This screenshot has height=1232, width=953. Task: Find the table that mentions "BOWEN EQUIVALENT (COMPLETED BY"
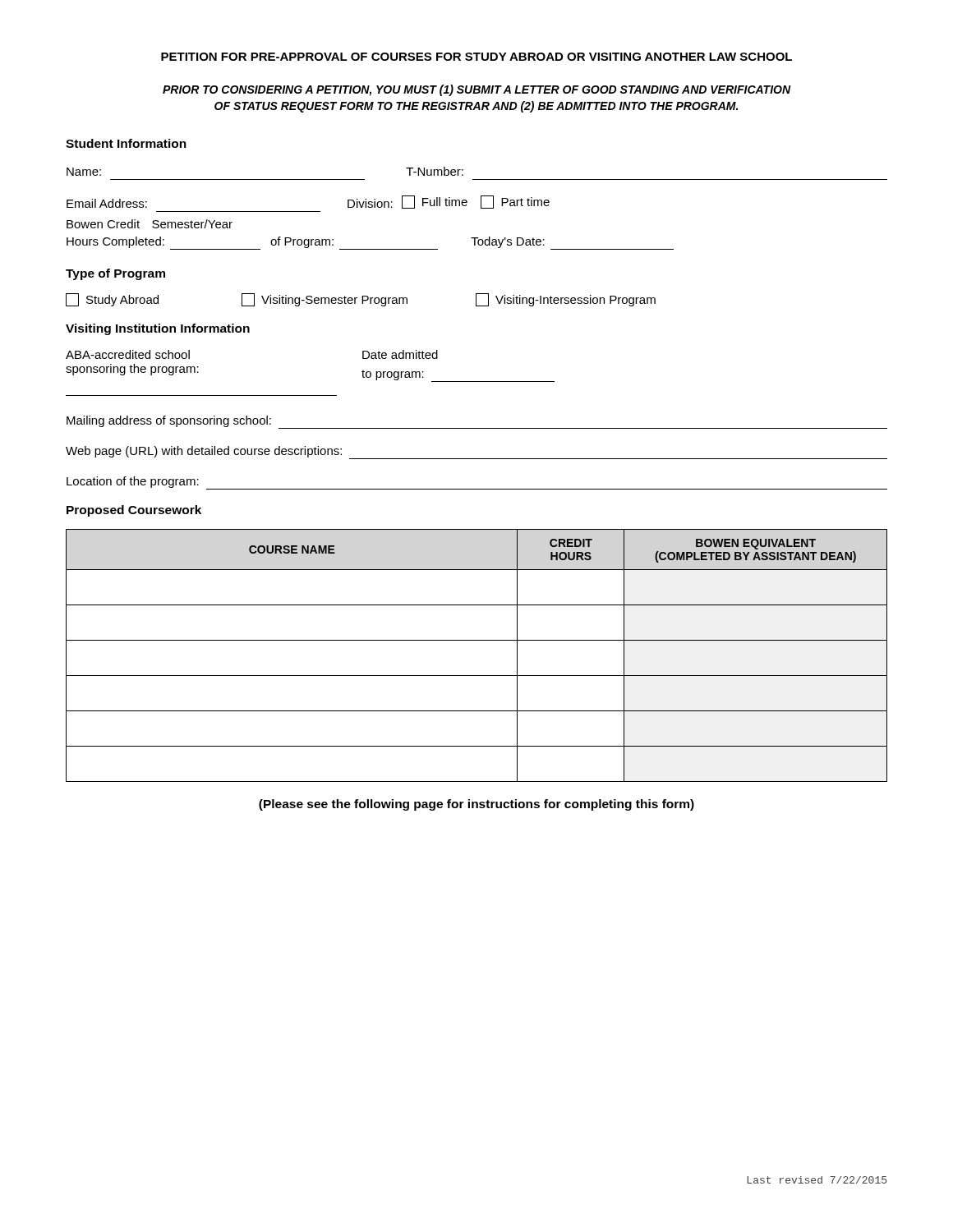(x=476, y=655)
